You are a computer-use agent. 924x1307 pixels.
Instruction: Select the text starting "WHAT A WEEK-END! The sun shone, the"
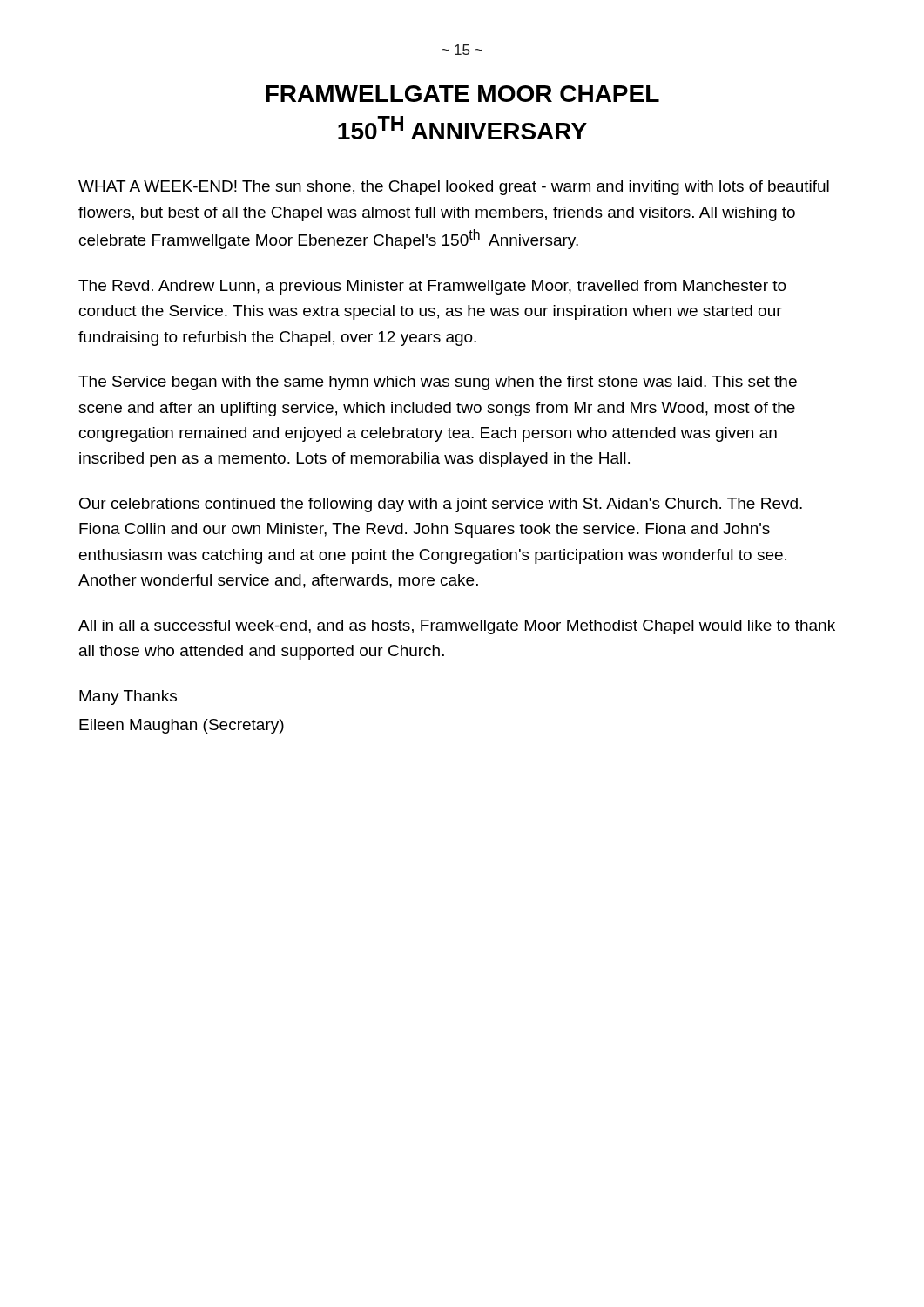(x=454, y=213)
